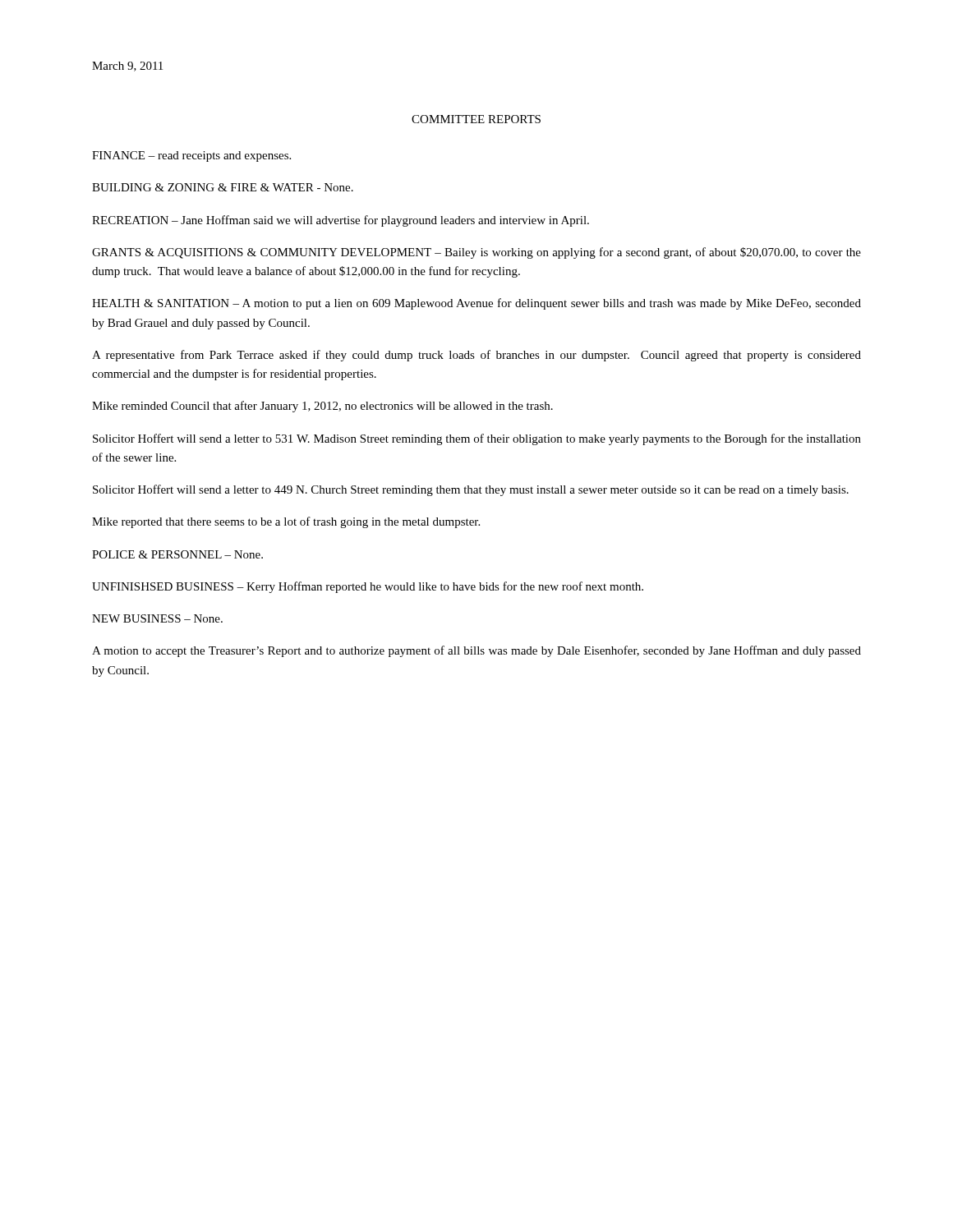This screenshot has height=1232, width=953.
Task: Select the text starting "BUILDING & ZONING"
Action: coord(223,187)
